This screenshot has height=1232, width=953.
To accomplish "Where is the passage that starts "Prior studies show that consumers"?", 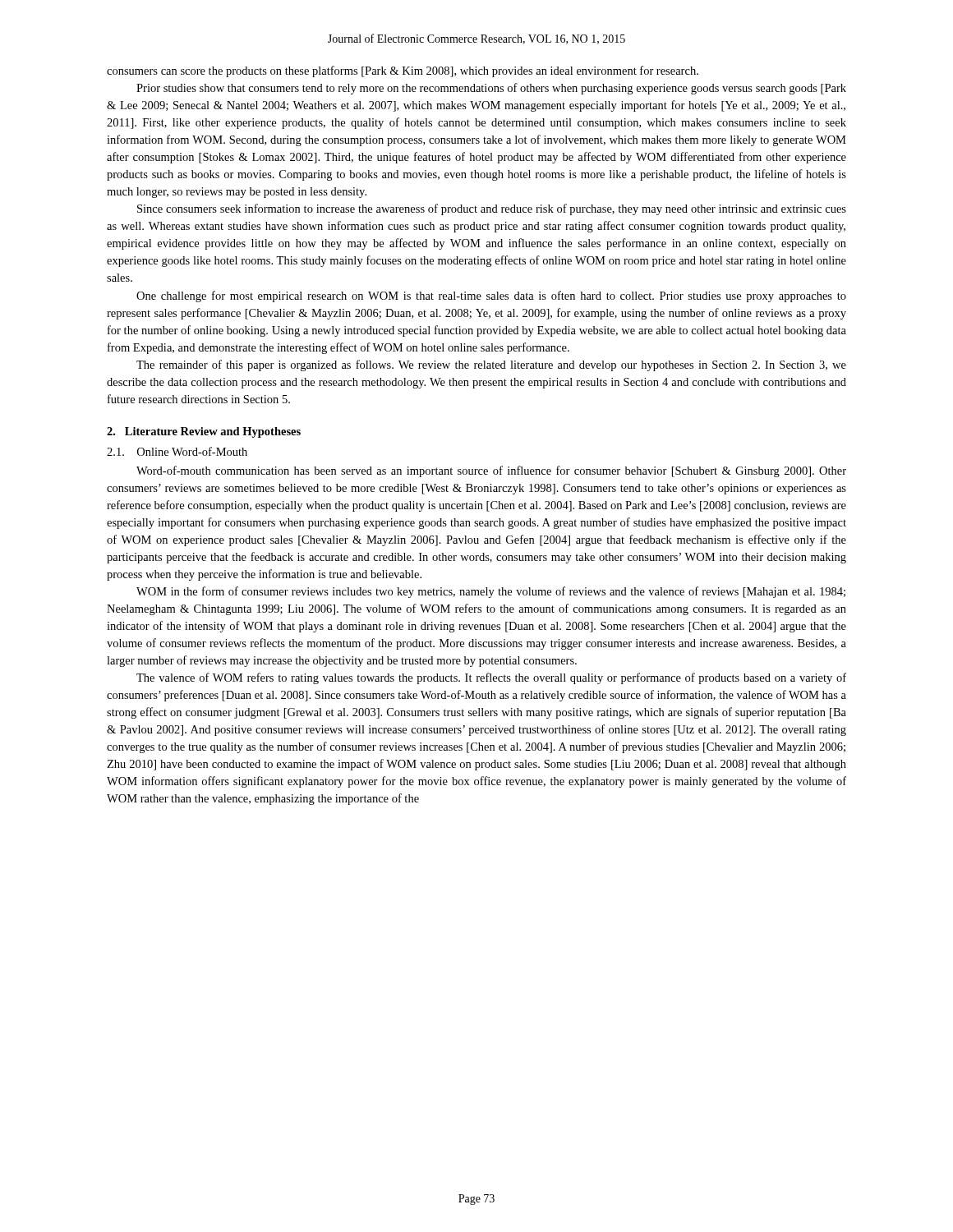I will pyautogui.click(x=476, y=140).
